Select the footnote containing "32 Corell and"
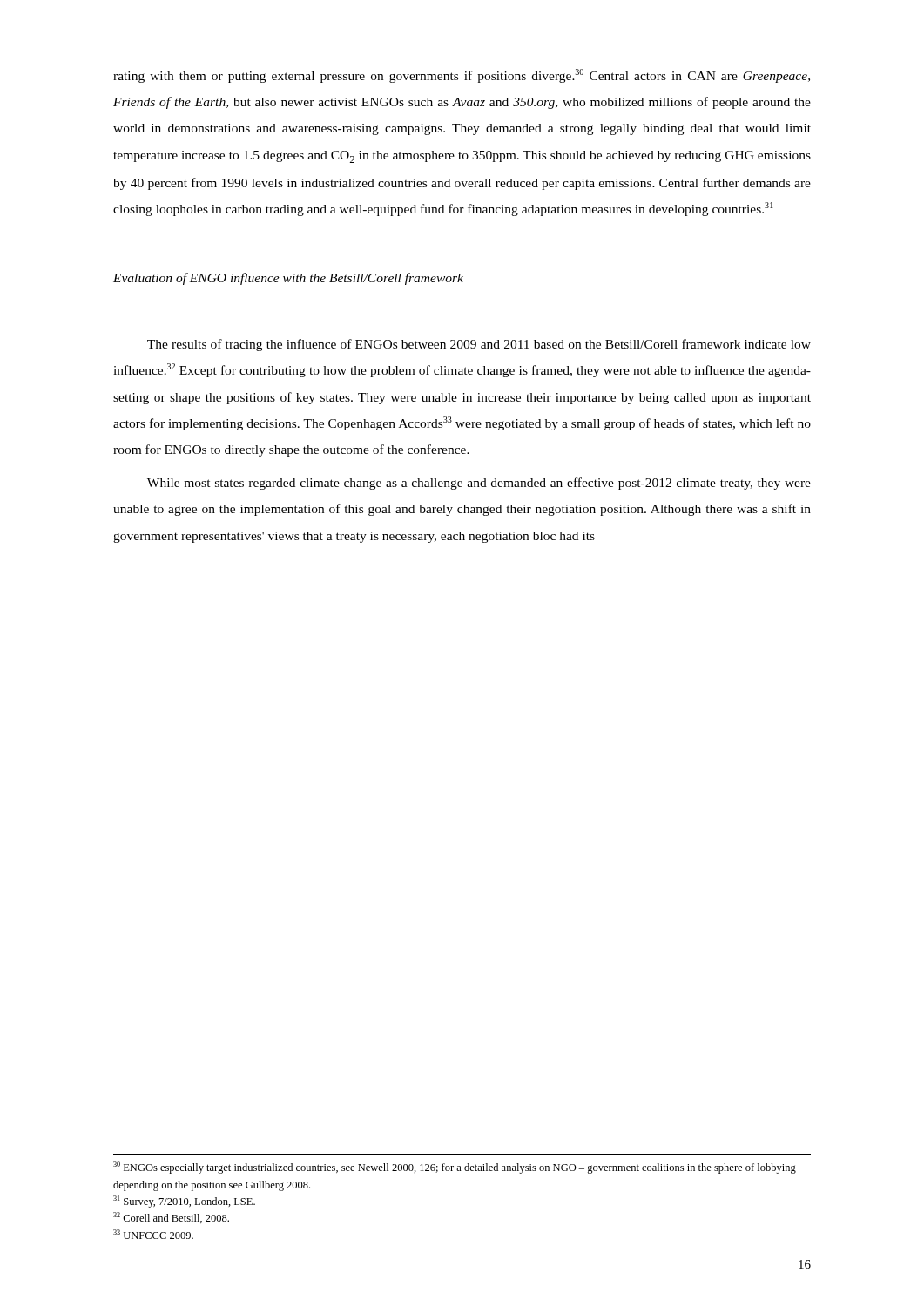The width and height of the screenshot is (924, 1307). click(171, 1218)
